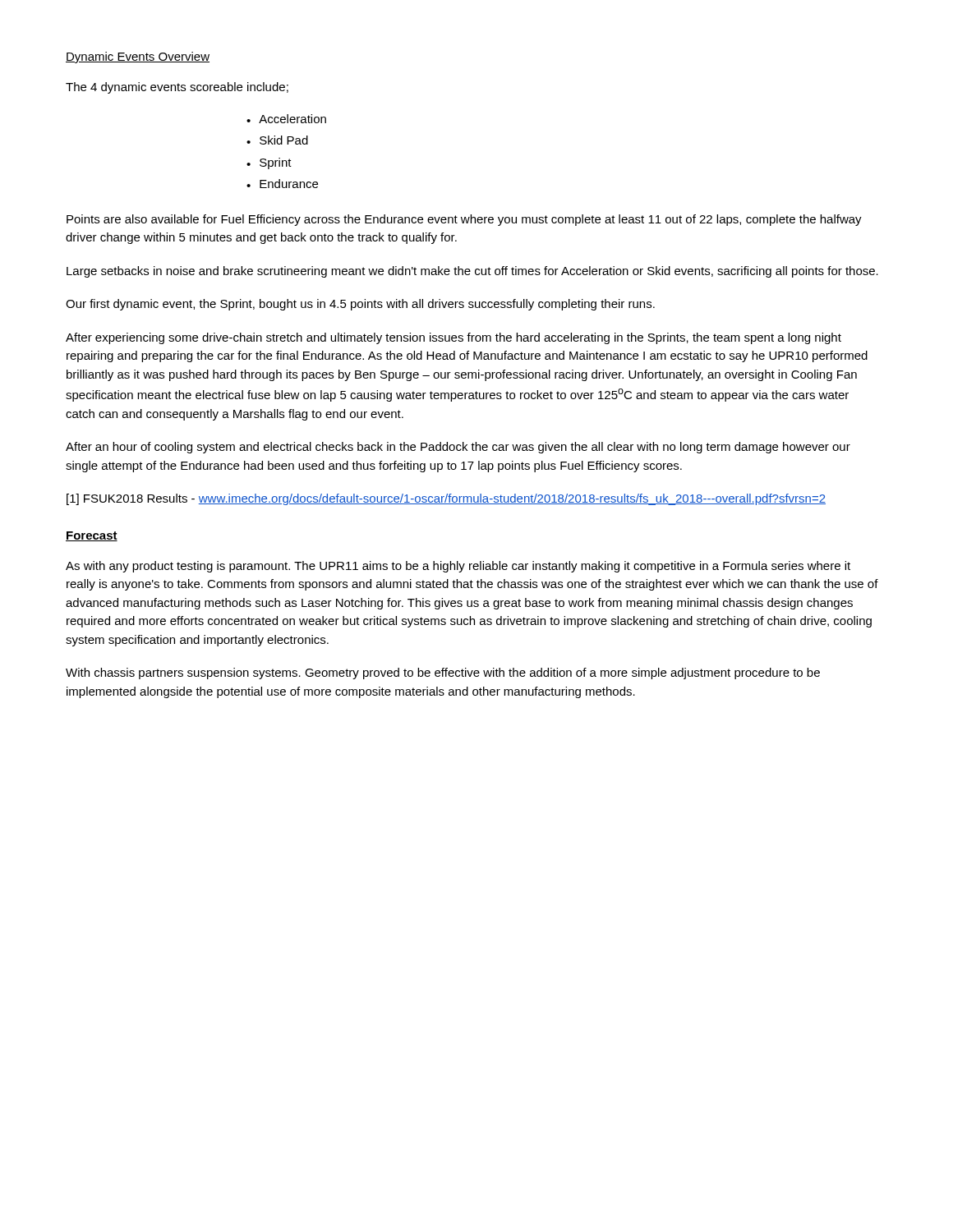Image resolution: width=953 pixels, height=1232 pixels.
Task: Locate the text "[1] FSUK2018 Results - www.imeche.org/docs/default-source/1-oscar/formula-student/2018/2018-results/fs_uk_2018---overall.pdf?sfvrsn=2"
Action: (446, 498)
